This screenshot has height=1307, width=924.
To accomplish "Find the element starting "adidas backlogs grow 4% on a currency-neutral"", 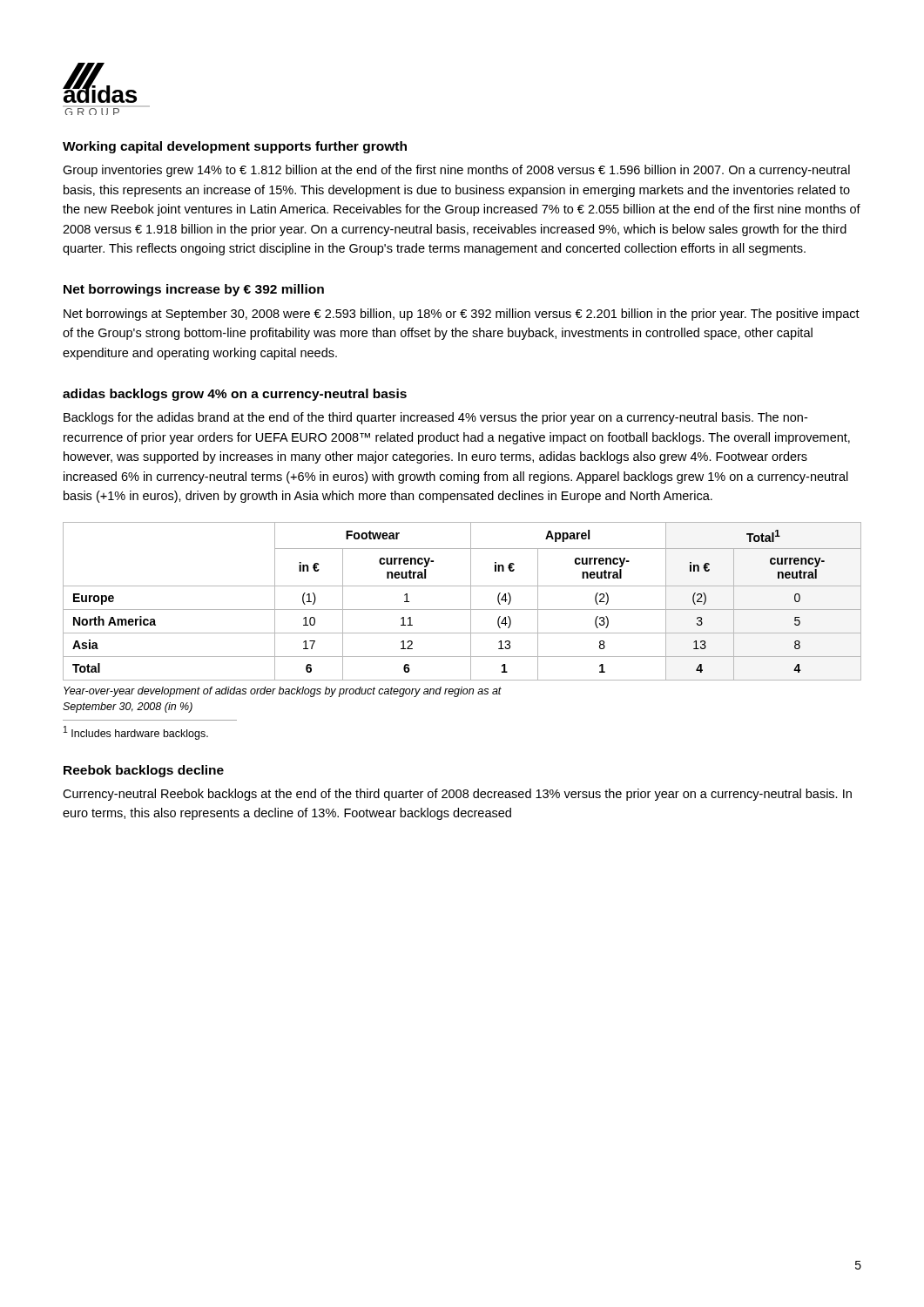I will point(235,393).
